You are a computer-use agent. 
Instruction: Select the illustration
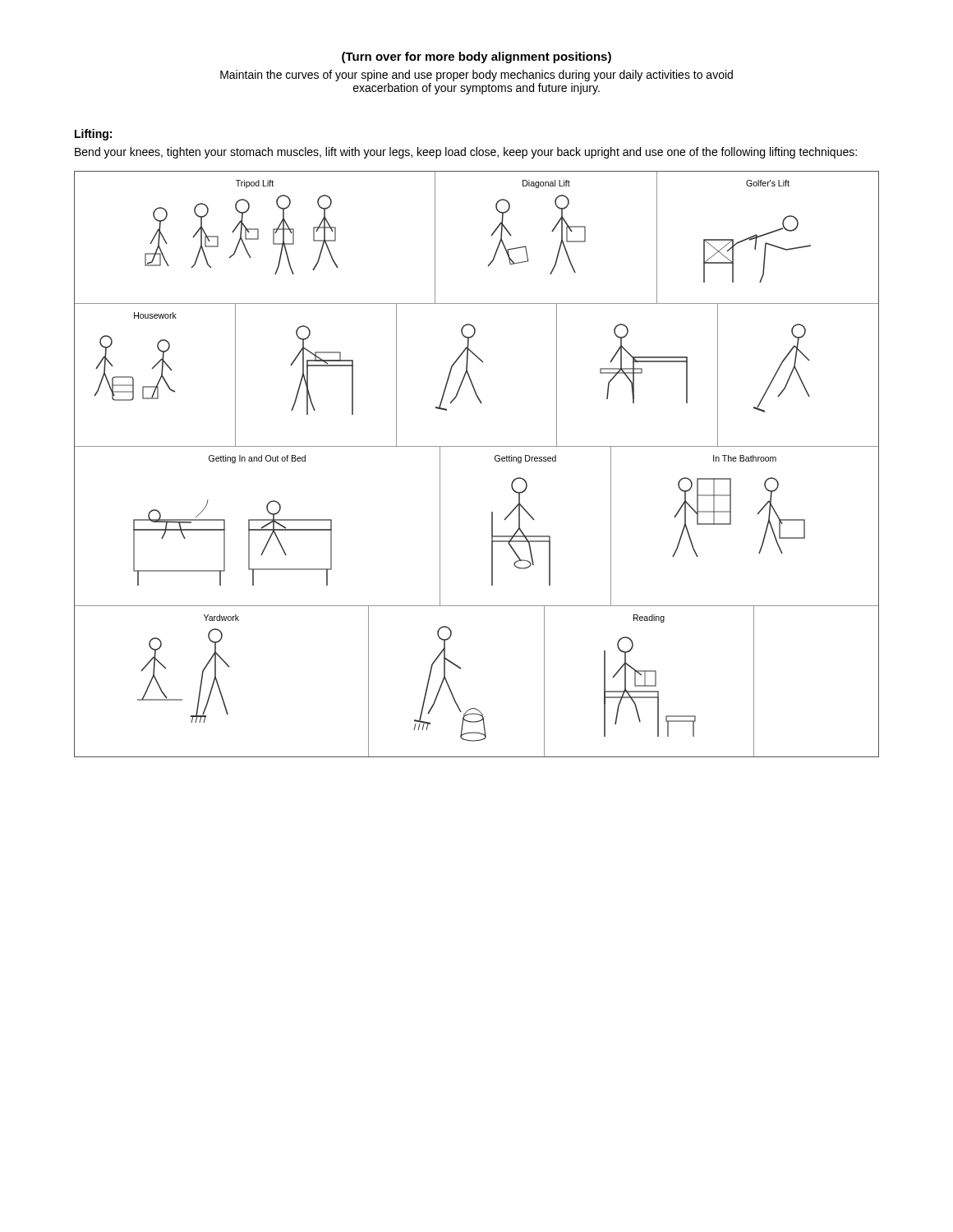[x=476, y=464]
